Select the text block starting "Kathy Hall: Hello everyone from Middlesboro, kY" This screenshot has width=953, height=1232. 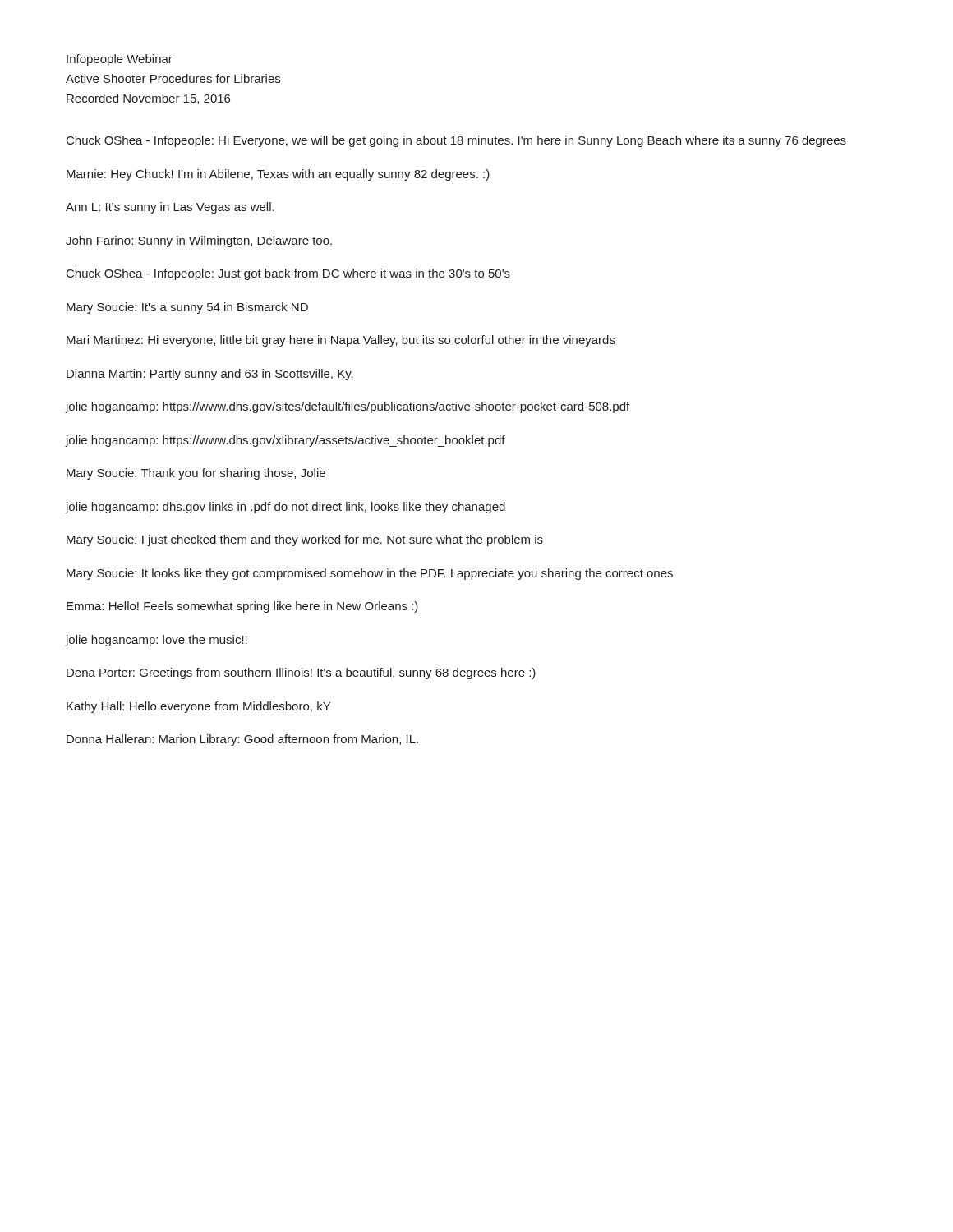point(198,706)
